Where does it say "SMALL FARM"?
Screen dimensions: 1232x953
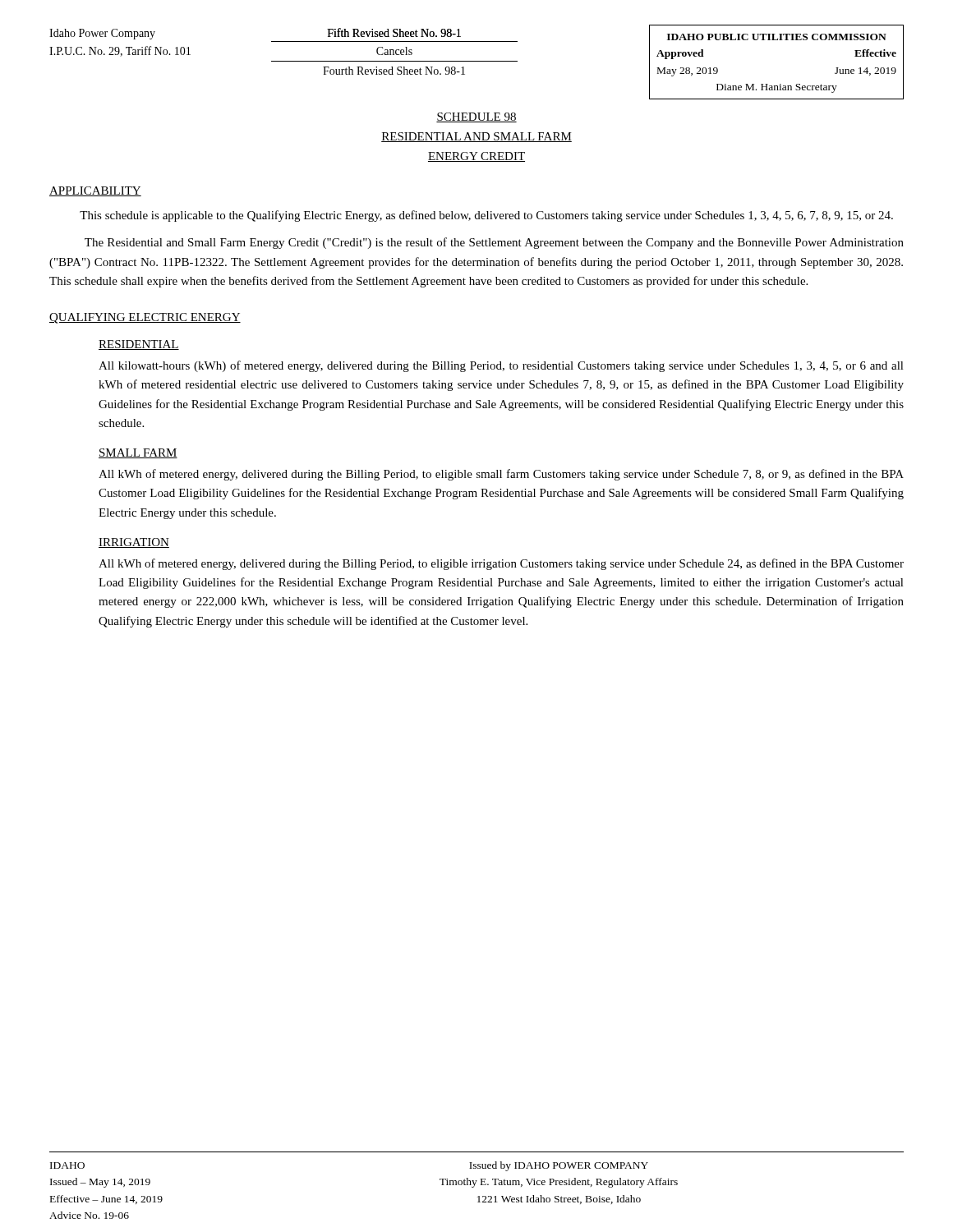[138, 453]
